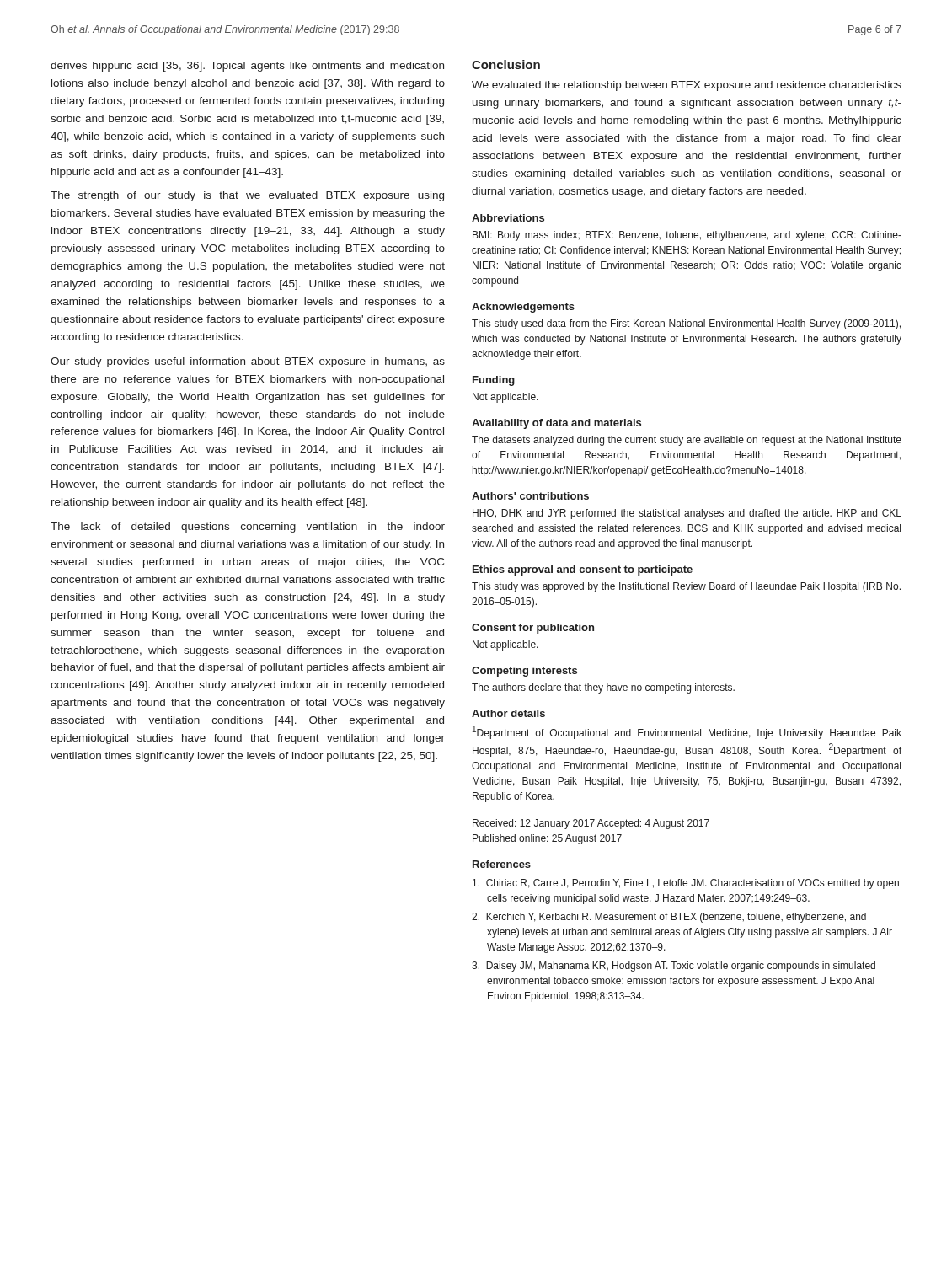This screenshot has height=1264, width=952.
Task: Point to the block beginning "derives hippuric acid [35, 36]. Topical agents like"
Action: point(248,411)
